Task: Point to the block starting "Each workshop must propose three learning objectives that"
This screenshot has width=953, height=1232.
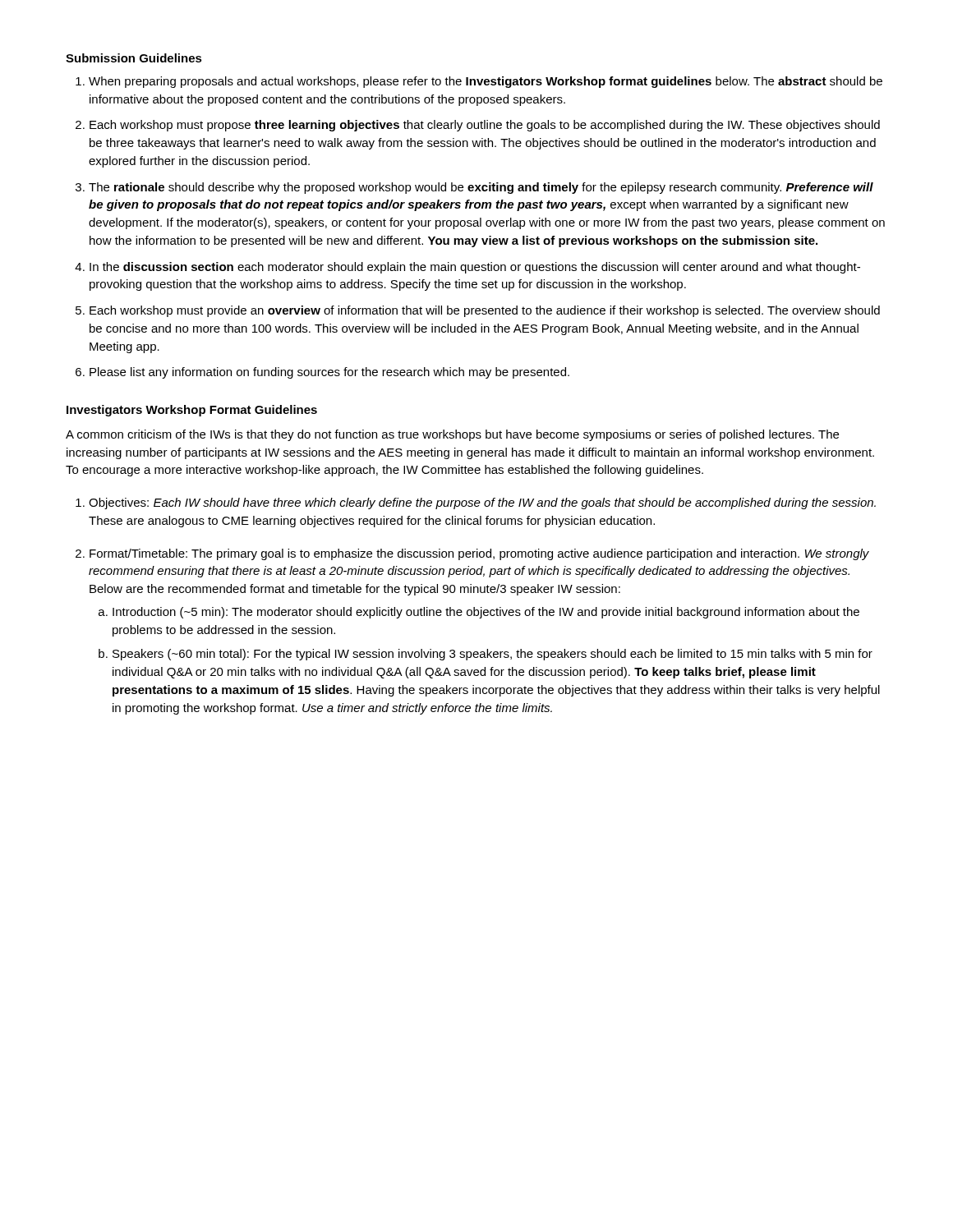Action: pyautogui.click(x=488, y=143)
